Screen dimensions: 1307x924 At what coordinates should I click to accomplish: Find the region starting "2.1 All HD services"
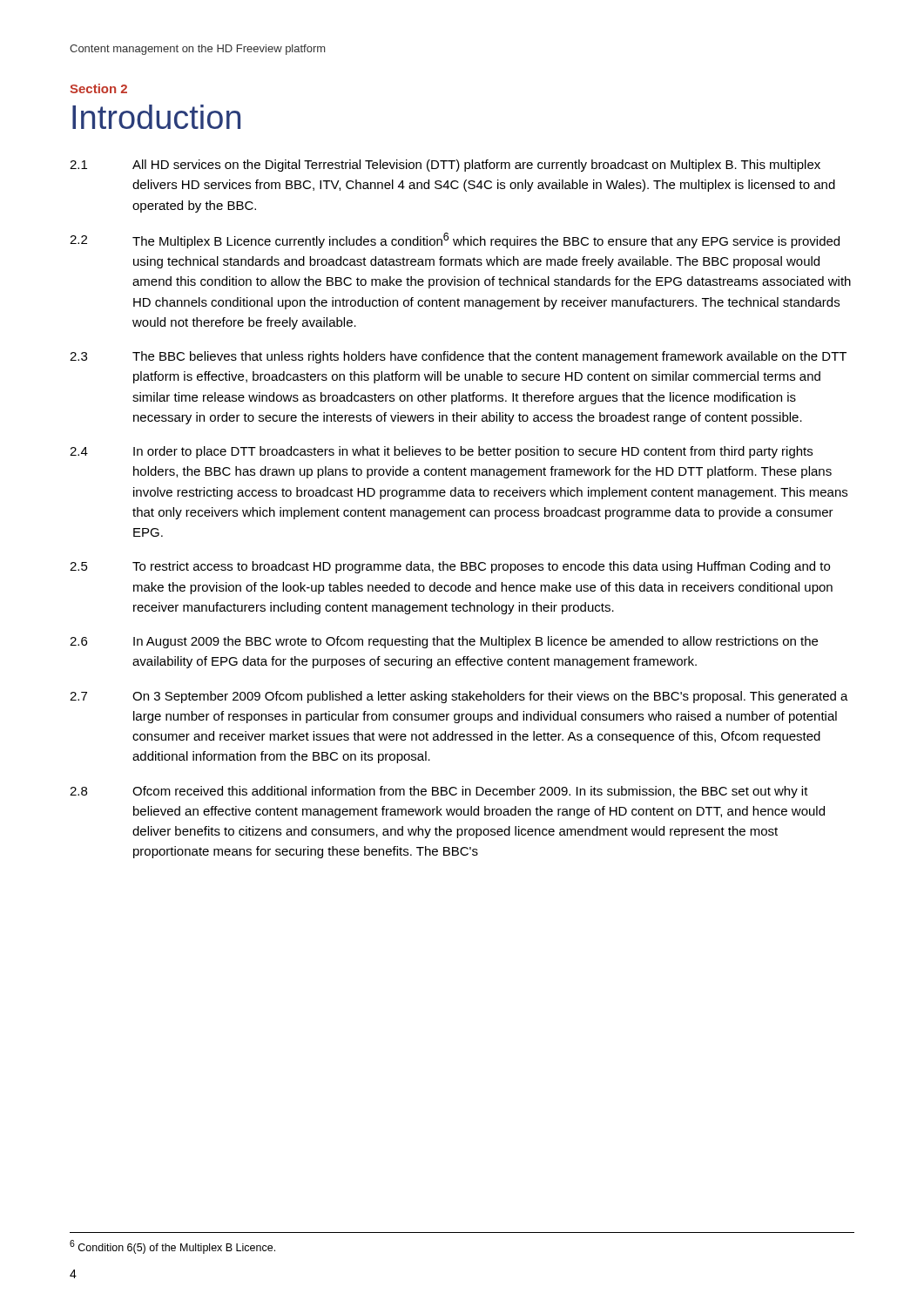462,185
